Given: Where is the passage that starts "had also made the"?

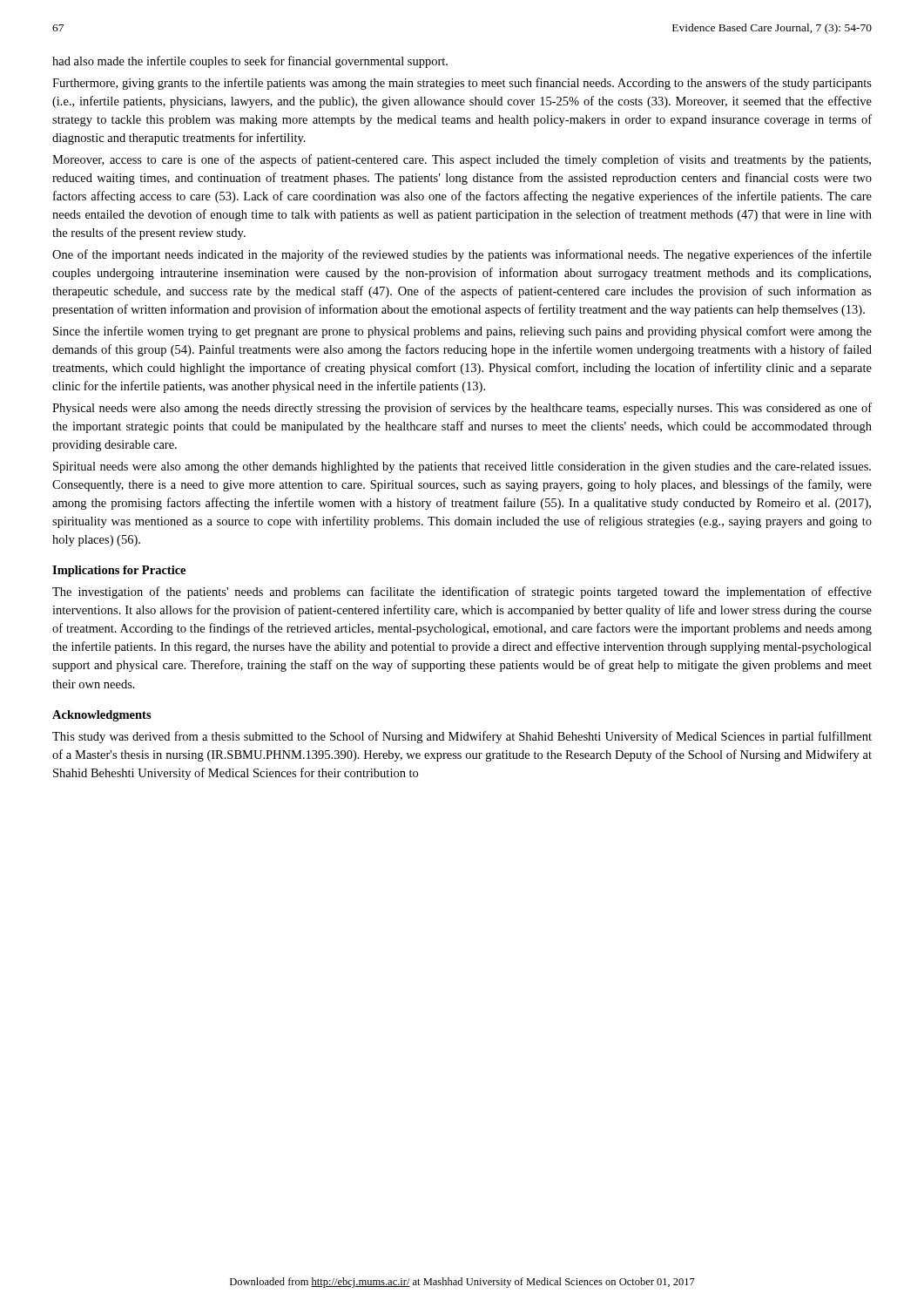Looking at the screenshot, I should pyautogui.click(x=462, y=301).
